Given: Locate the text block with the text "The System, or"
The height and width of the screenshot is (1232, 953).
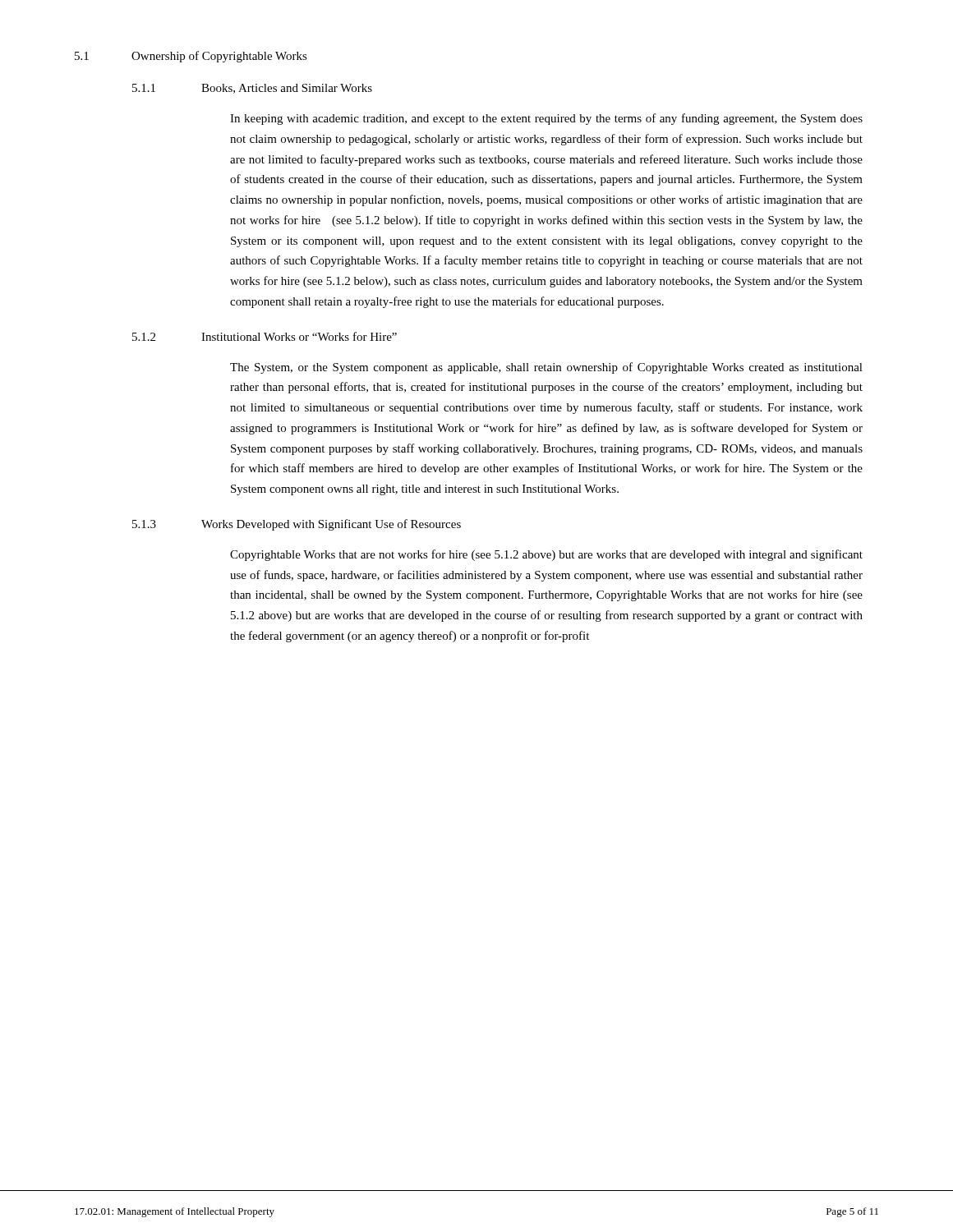Looking at the screenshot, I should click(x=546, y=428).
